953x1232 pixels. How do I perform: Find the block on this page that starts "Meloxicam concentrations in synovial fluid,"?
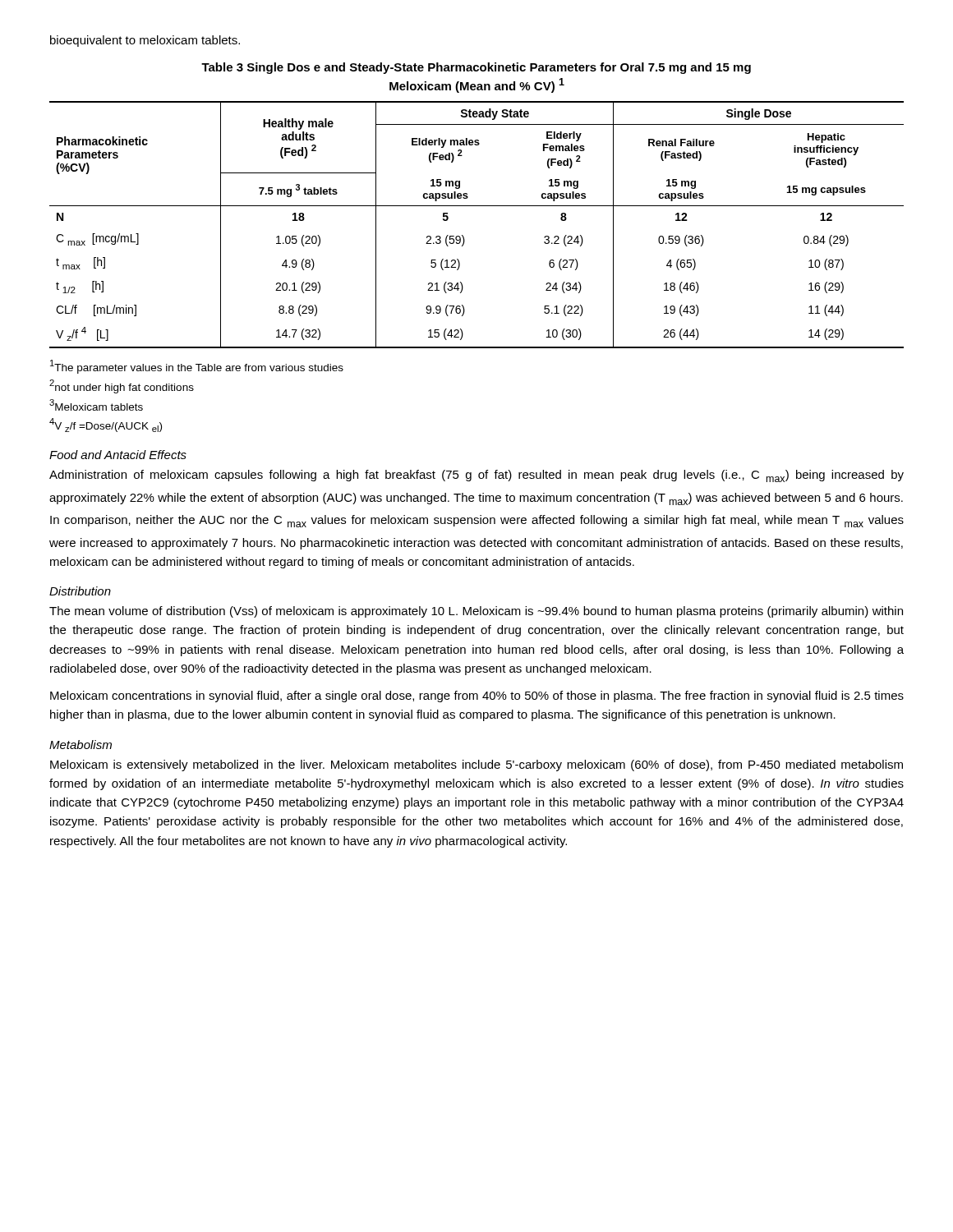tap(476, 705)
